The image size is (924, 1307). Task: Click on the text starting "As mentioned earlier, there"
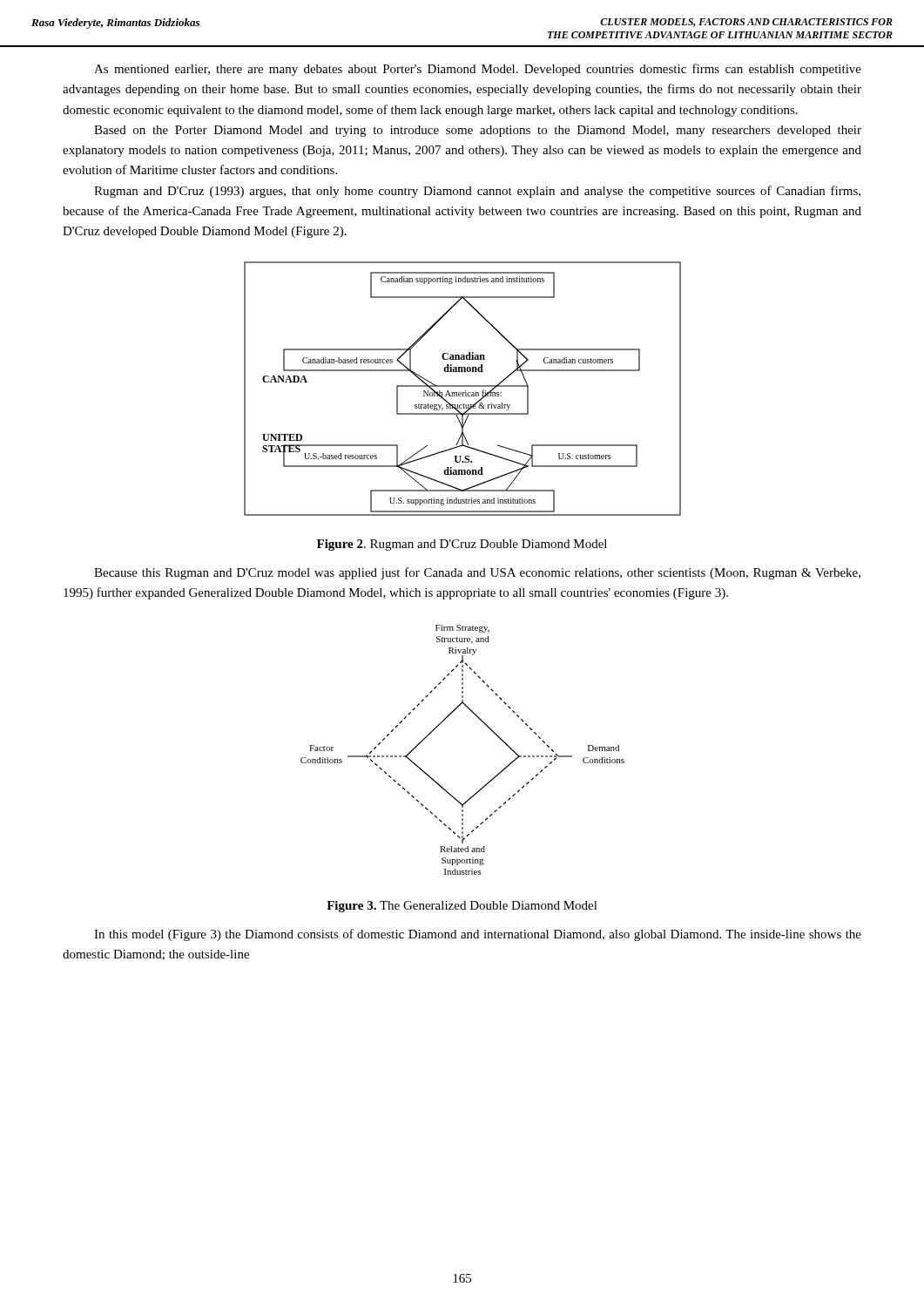(462, 90)
